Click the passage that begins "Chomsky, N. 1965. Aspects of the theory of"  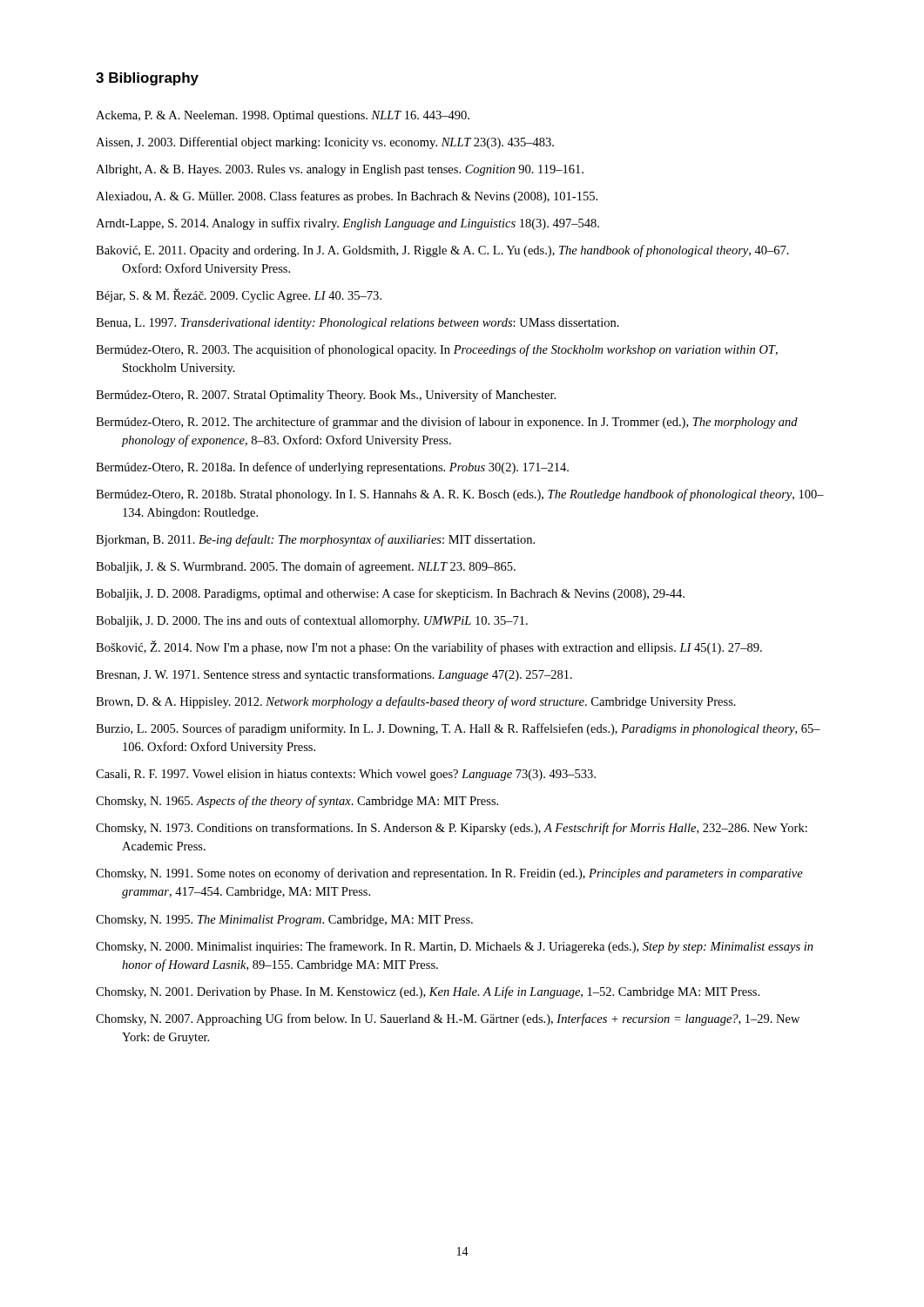click(297, 801)
